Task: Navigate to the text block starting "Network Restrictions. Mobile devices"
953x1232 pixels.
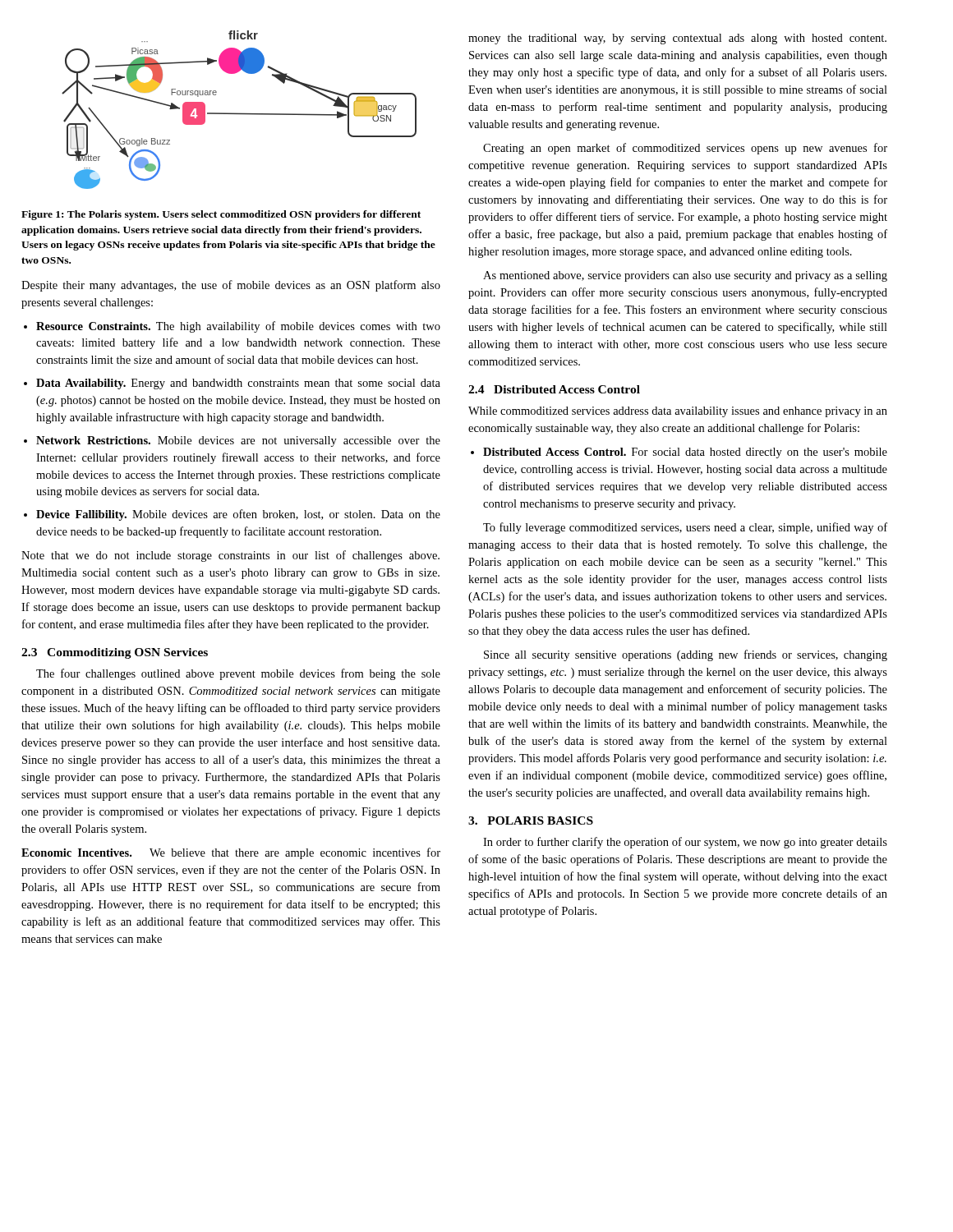Action: coord(238,466)
